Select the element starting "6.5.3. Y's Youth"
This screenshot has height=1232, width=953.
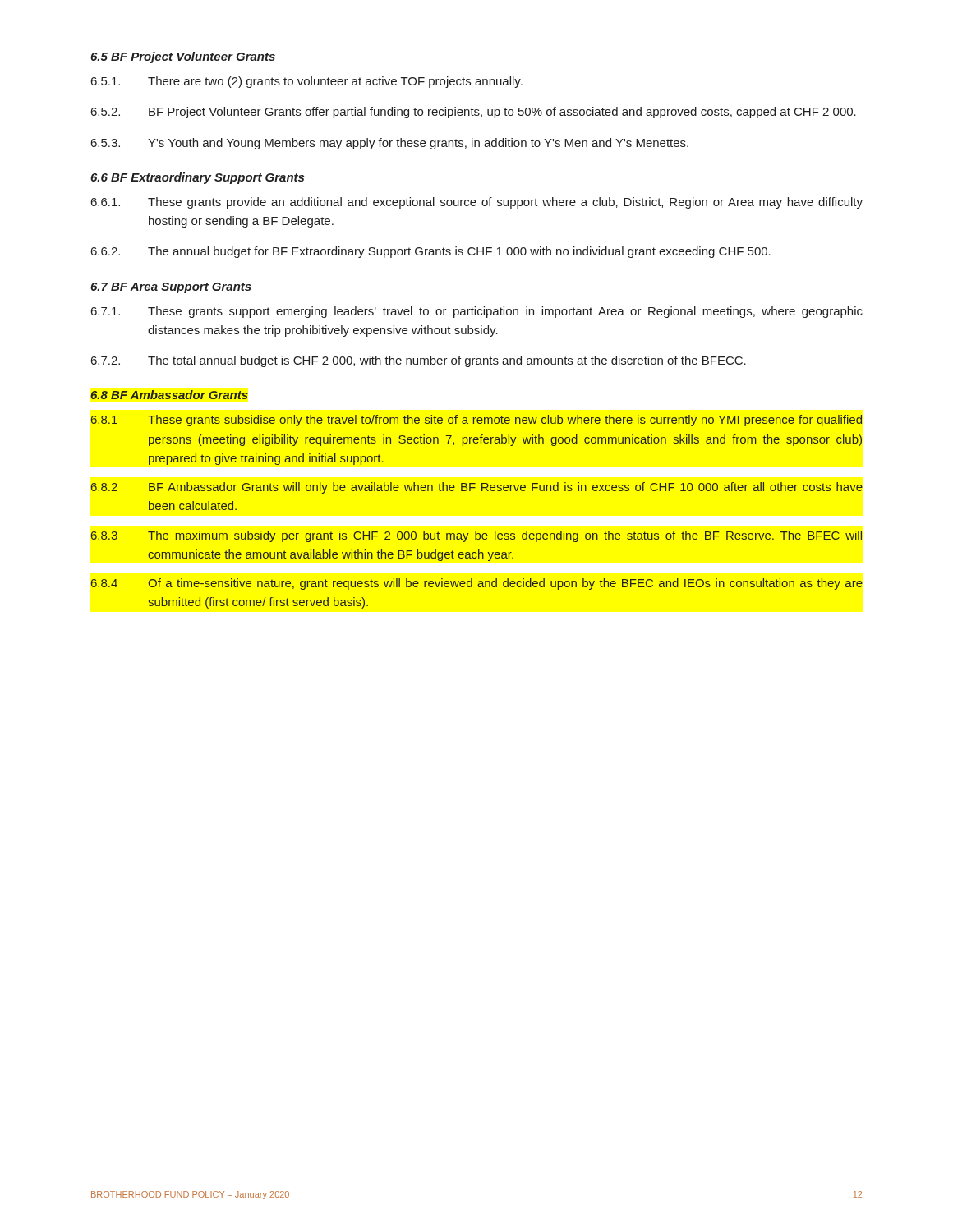[476, 142]
